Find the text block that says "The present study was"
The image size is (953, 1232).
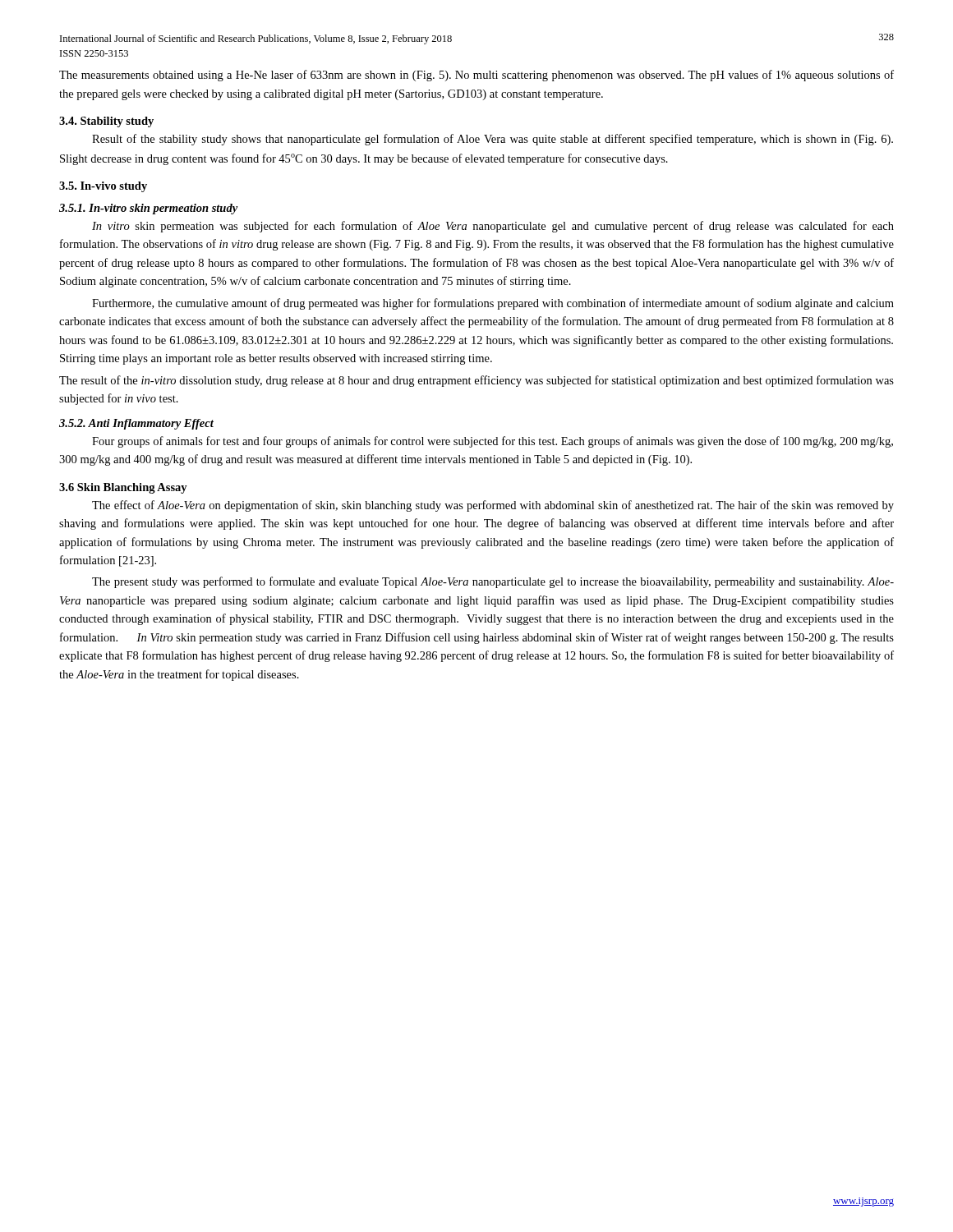tap(476, 628)
